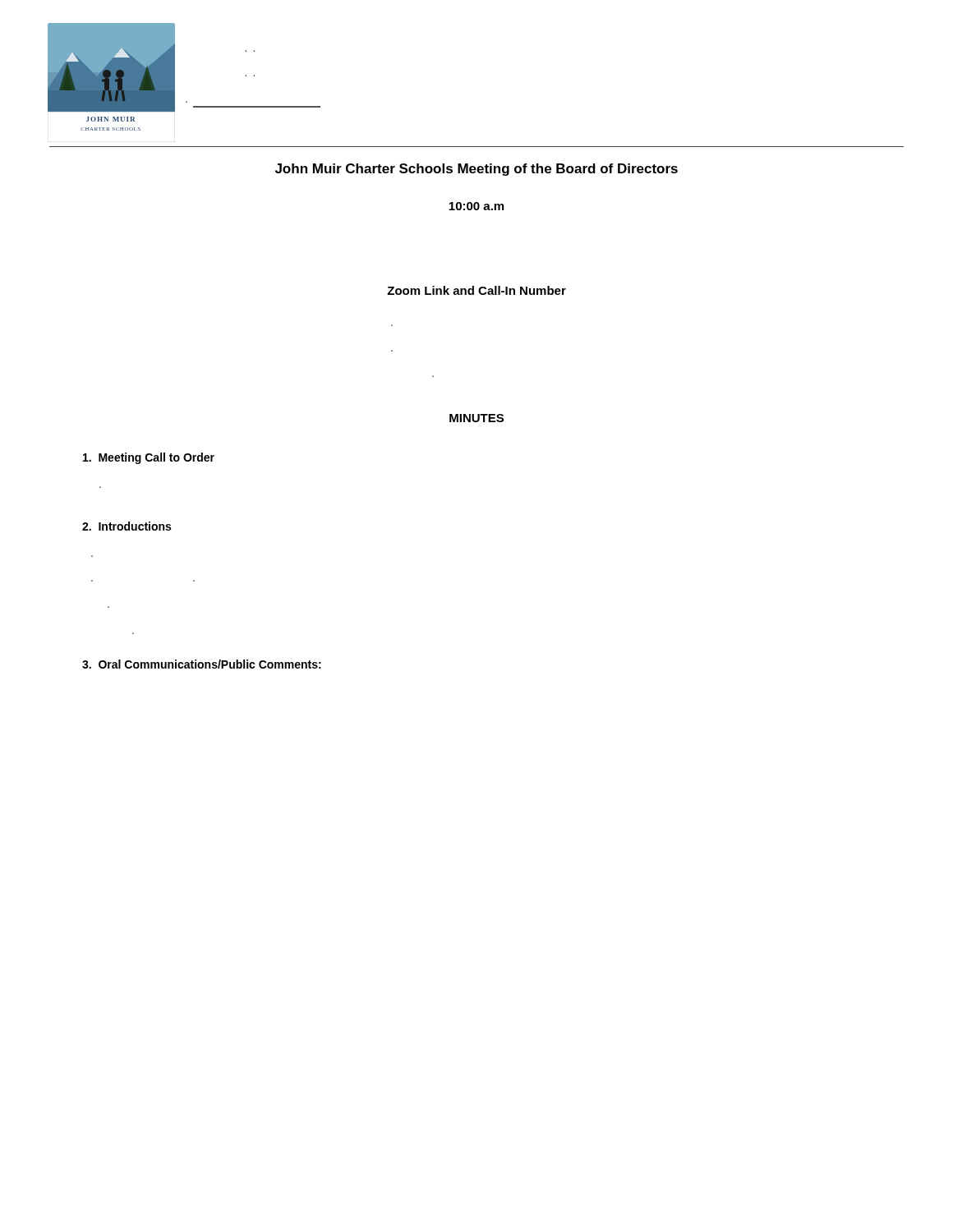Locate the text that says "10:00 a.m"
The width and height of the screenshot is (953, 1232).
[476, 206]
